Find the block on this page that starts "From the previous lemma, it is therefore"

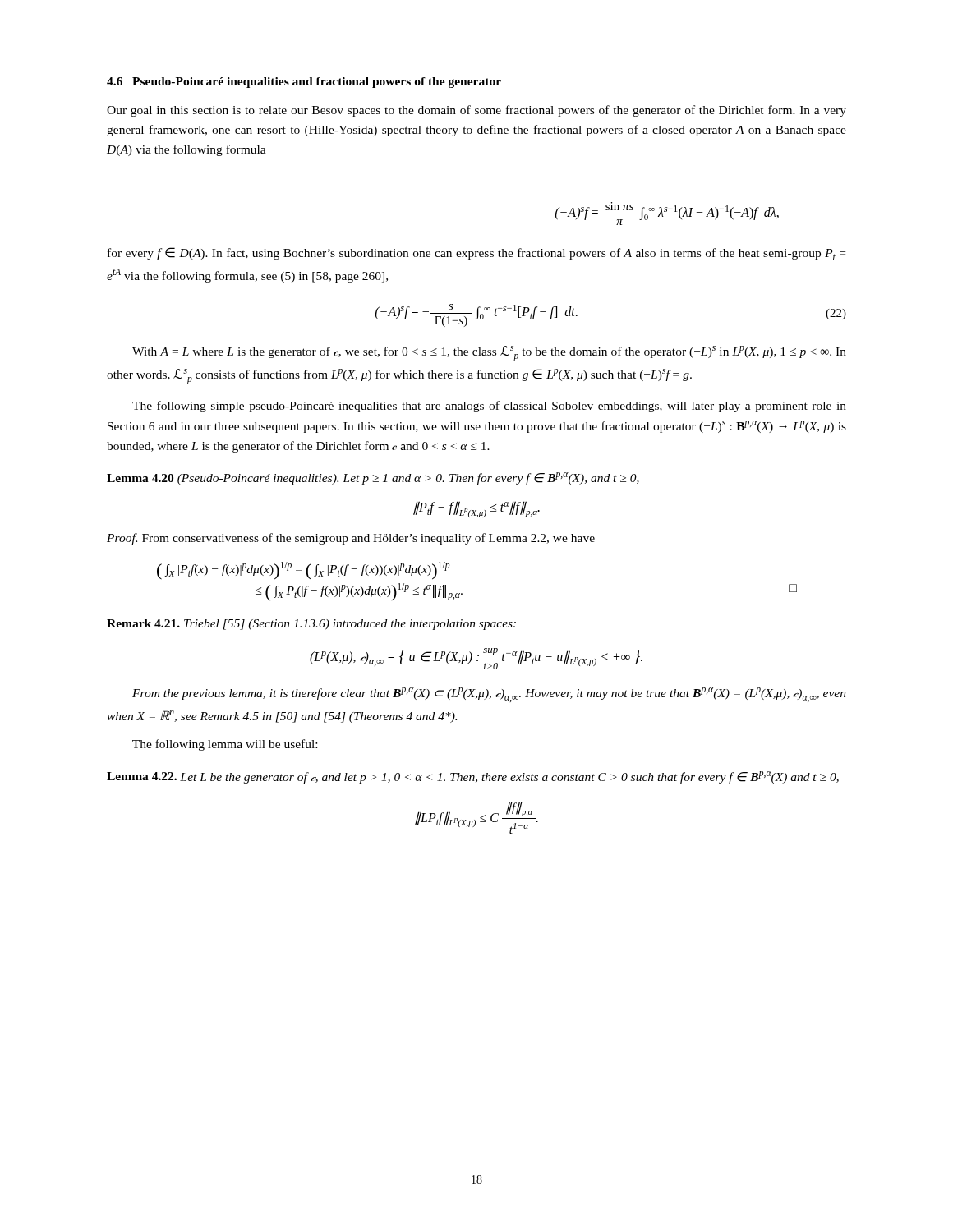tap(476, 704)
